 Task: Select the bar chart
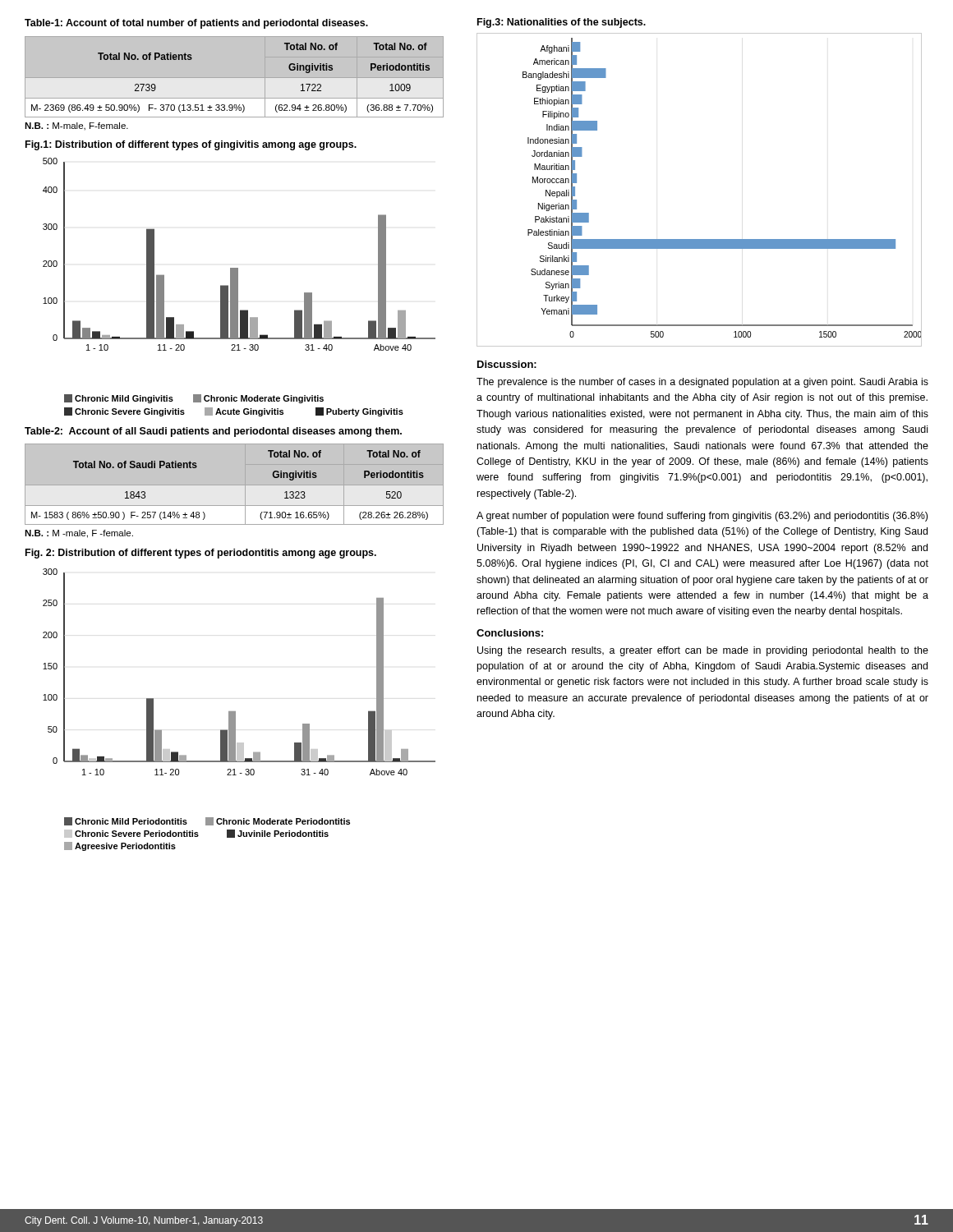pyautogui.click(x=702, y=190)
